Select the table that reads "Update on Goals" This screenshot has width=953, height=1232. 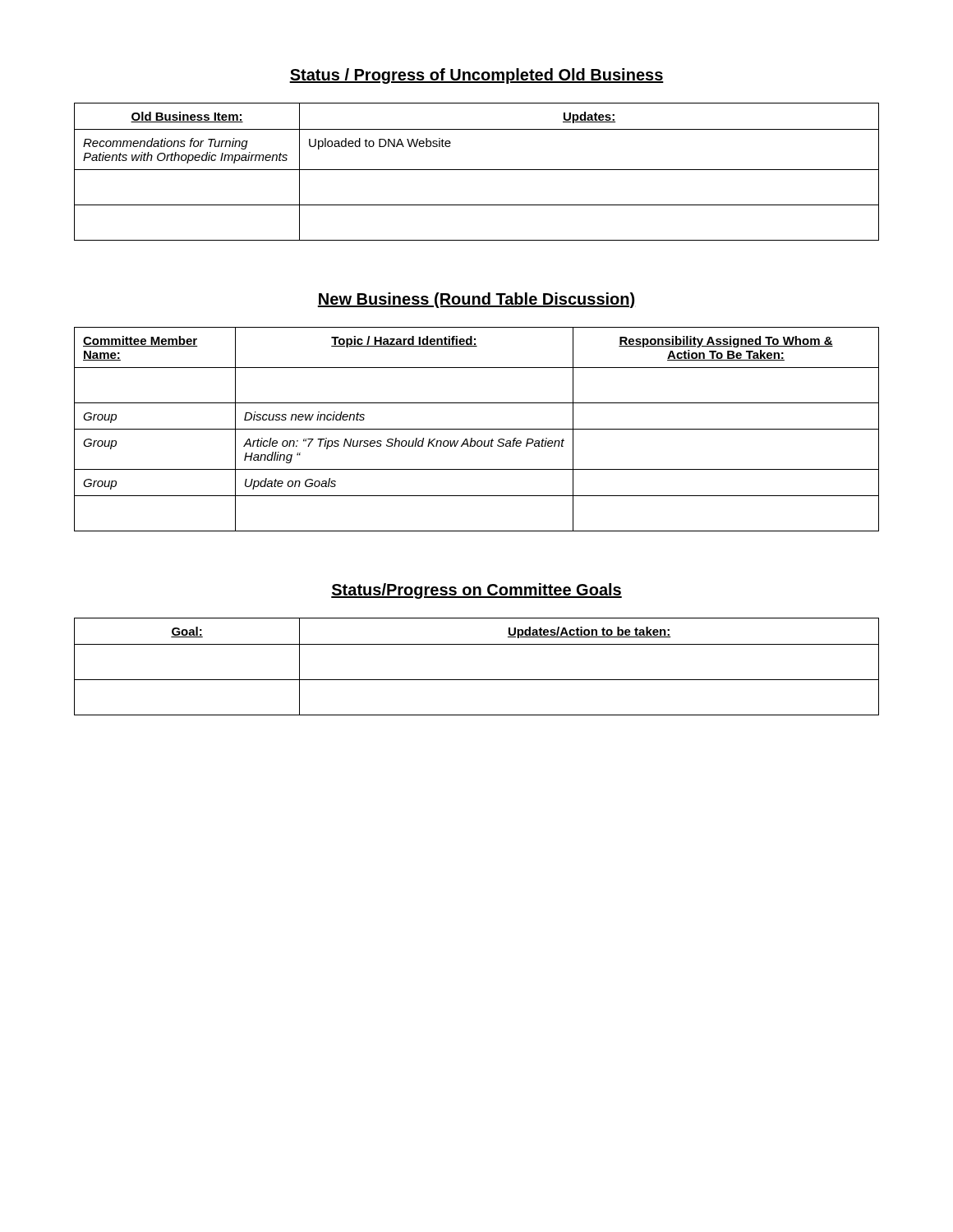pos(476,429)
